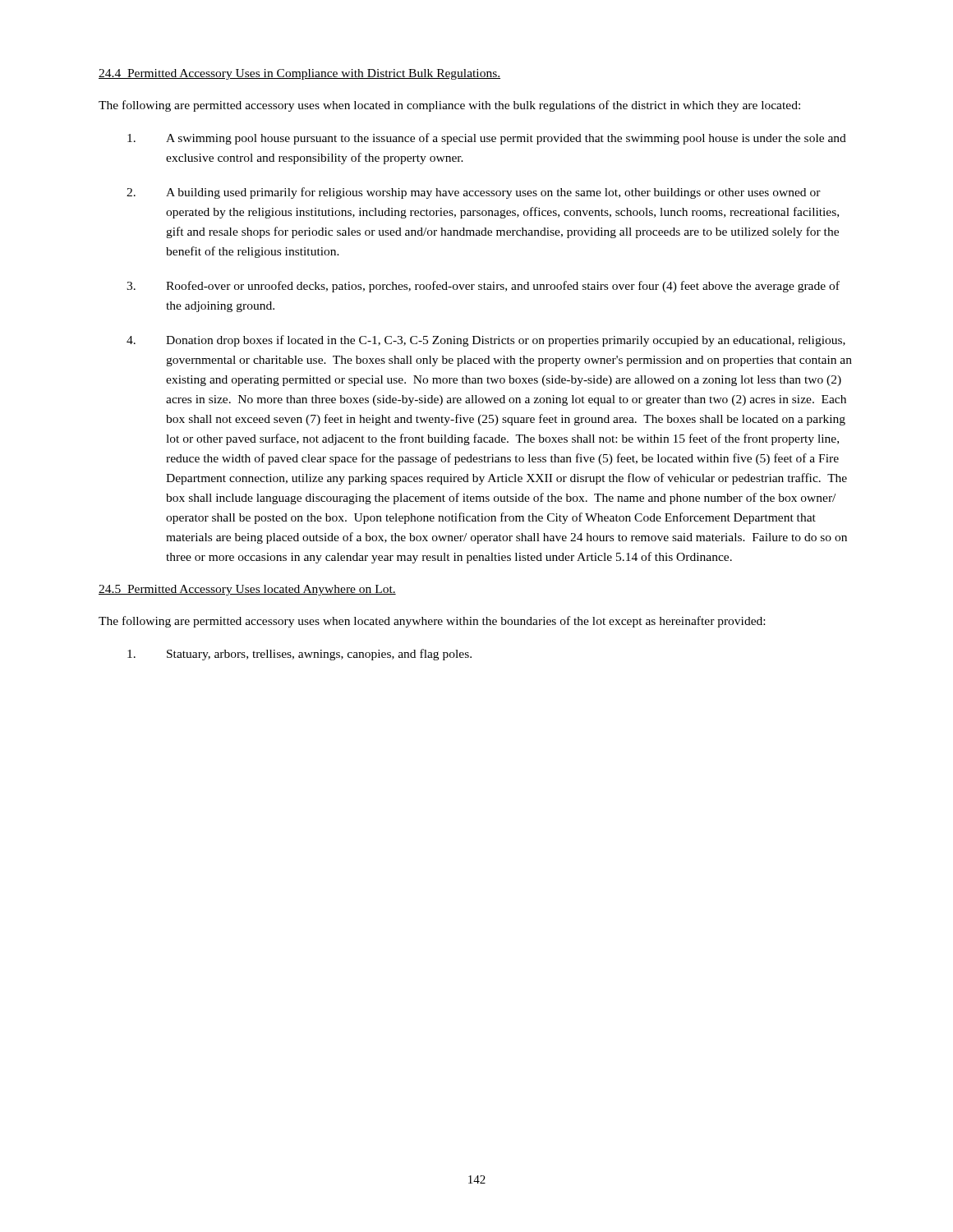Click on the text block starting "Statuary, arbors, trellises, awnings,"
This screenshot has height=1232, width=953.
(x=476, y=654)
